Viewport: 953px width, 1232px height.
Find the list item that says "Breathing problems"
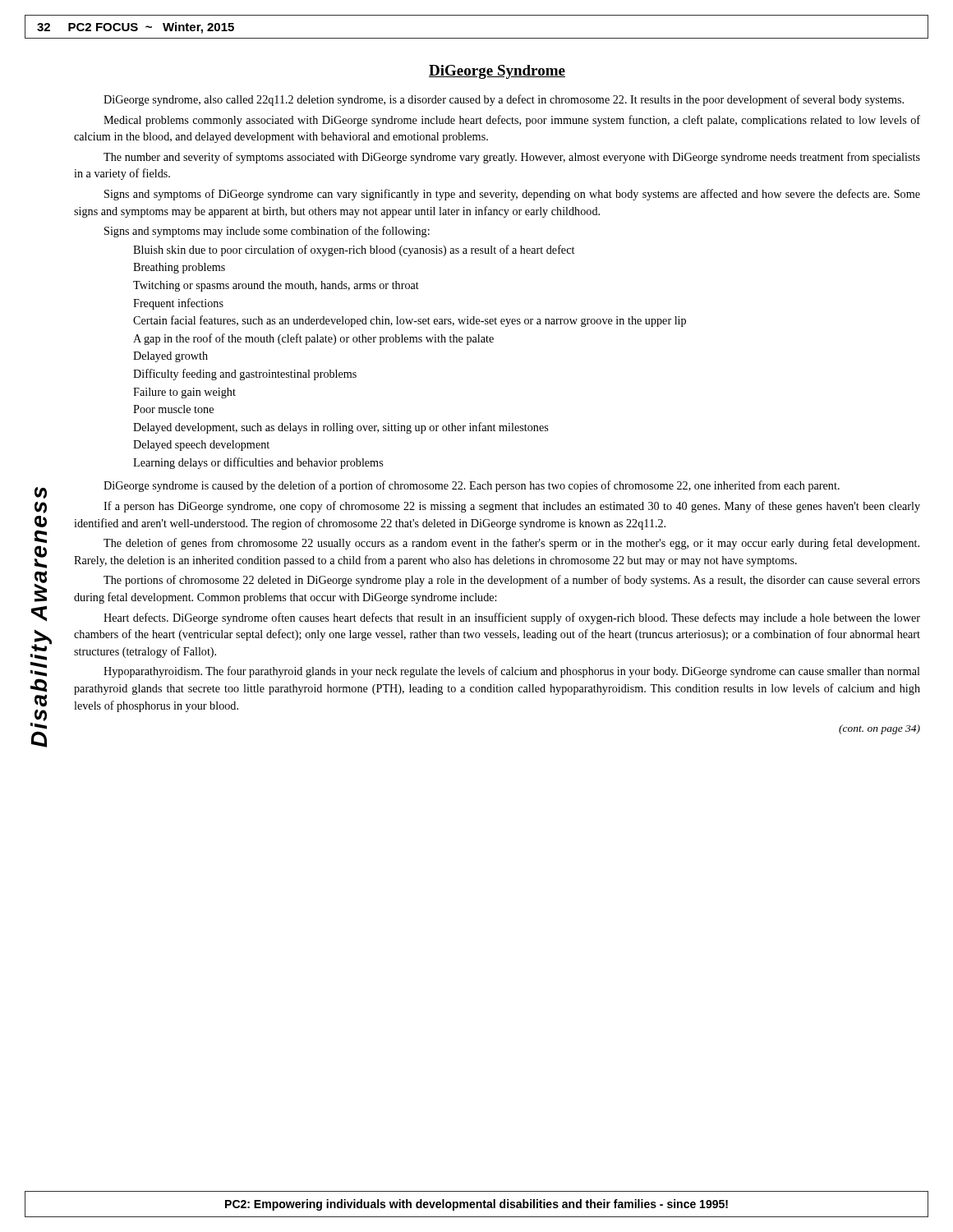click(x=179, y=268)
